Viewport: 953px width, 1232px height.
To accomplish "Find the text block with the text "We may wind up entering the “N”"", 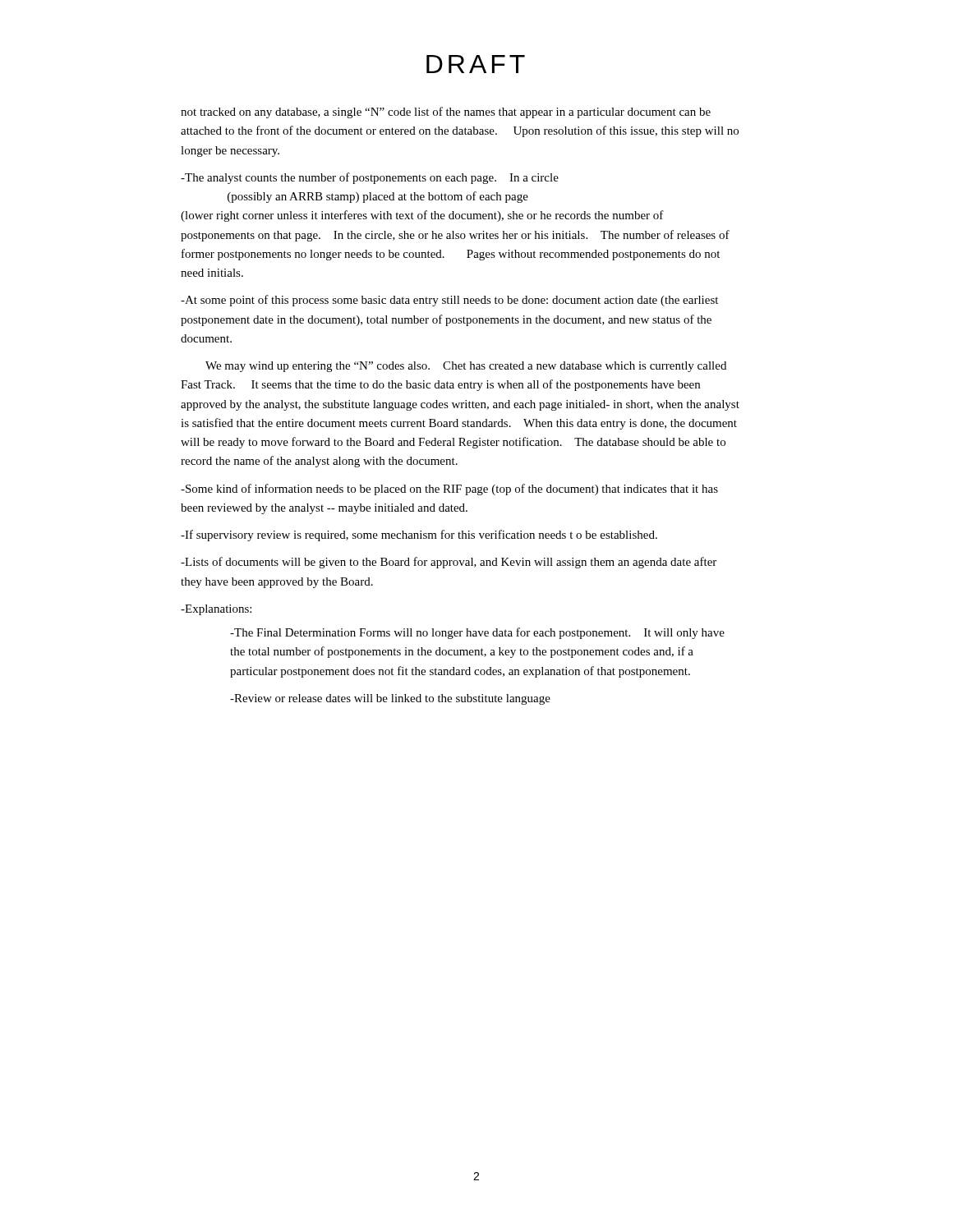I will tap(460, 413).
